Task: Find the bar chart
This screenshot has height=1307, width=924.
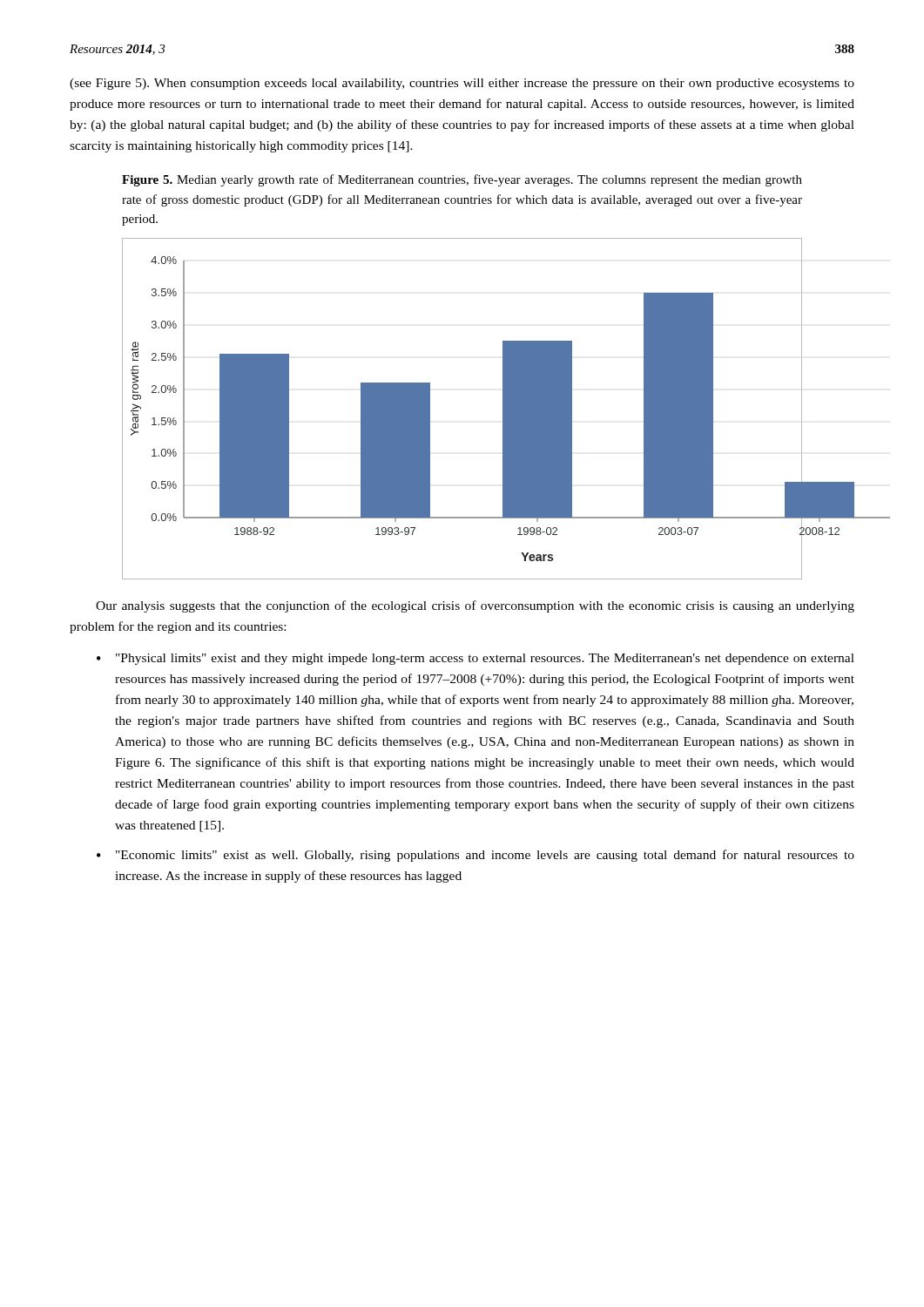Action: [x=462, y=408]
